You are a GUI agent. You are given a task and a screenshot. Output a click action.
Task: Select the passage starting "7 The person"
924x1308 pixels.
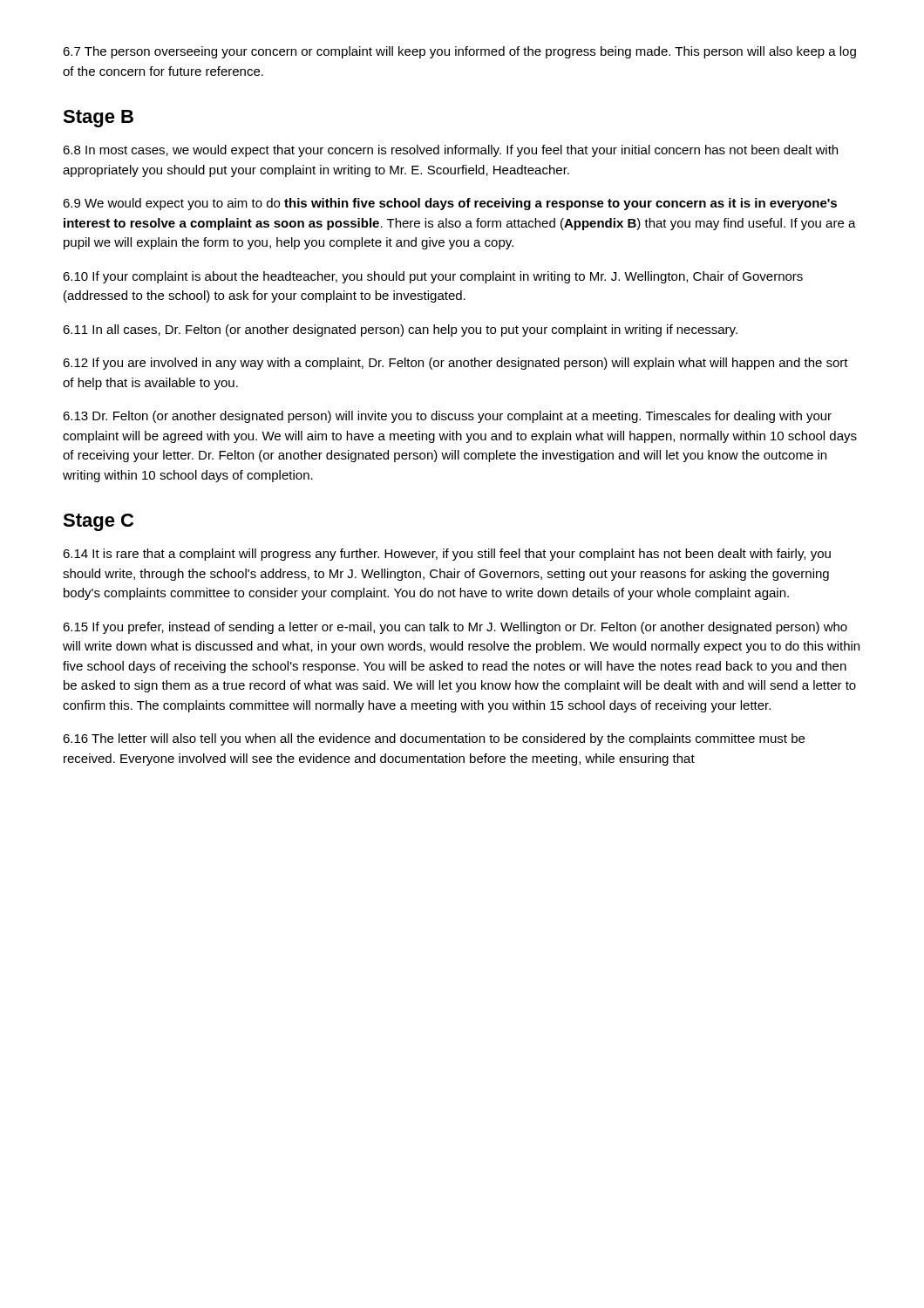(460, 61)
